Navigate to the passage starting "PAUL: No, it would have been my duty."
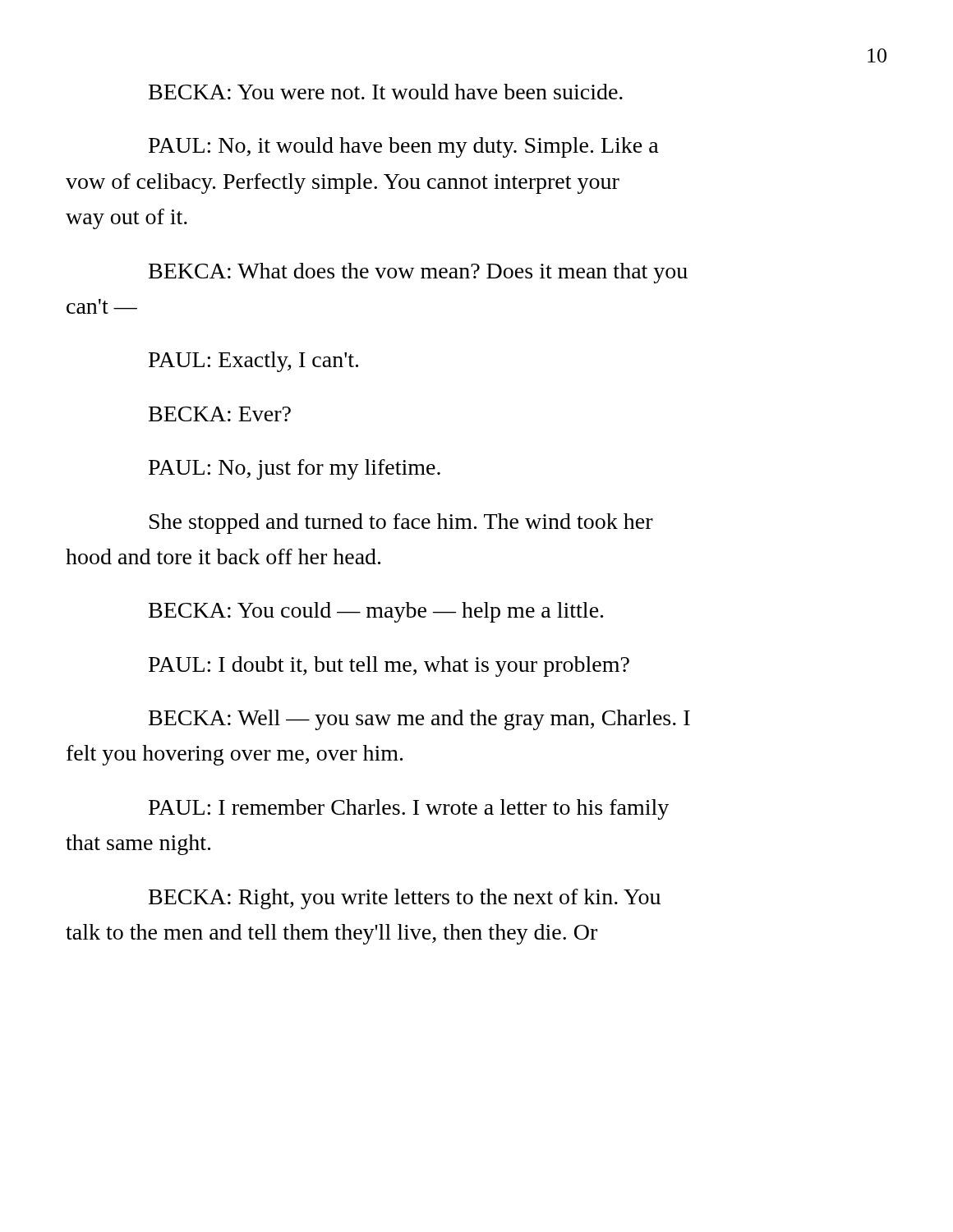Viewport: 953px width, 1232px height. (476, 181)
